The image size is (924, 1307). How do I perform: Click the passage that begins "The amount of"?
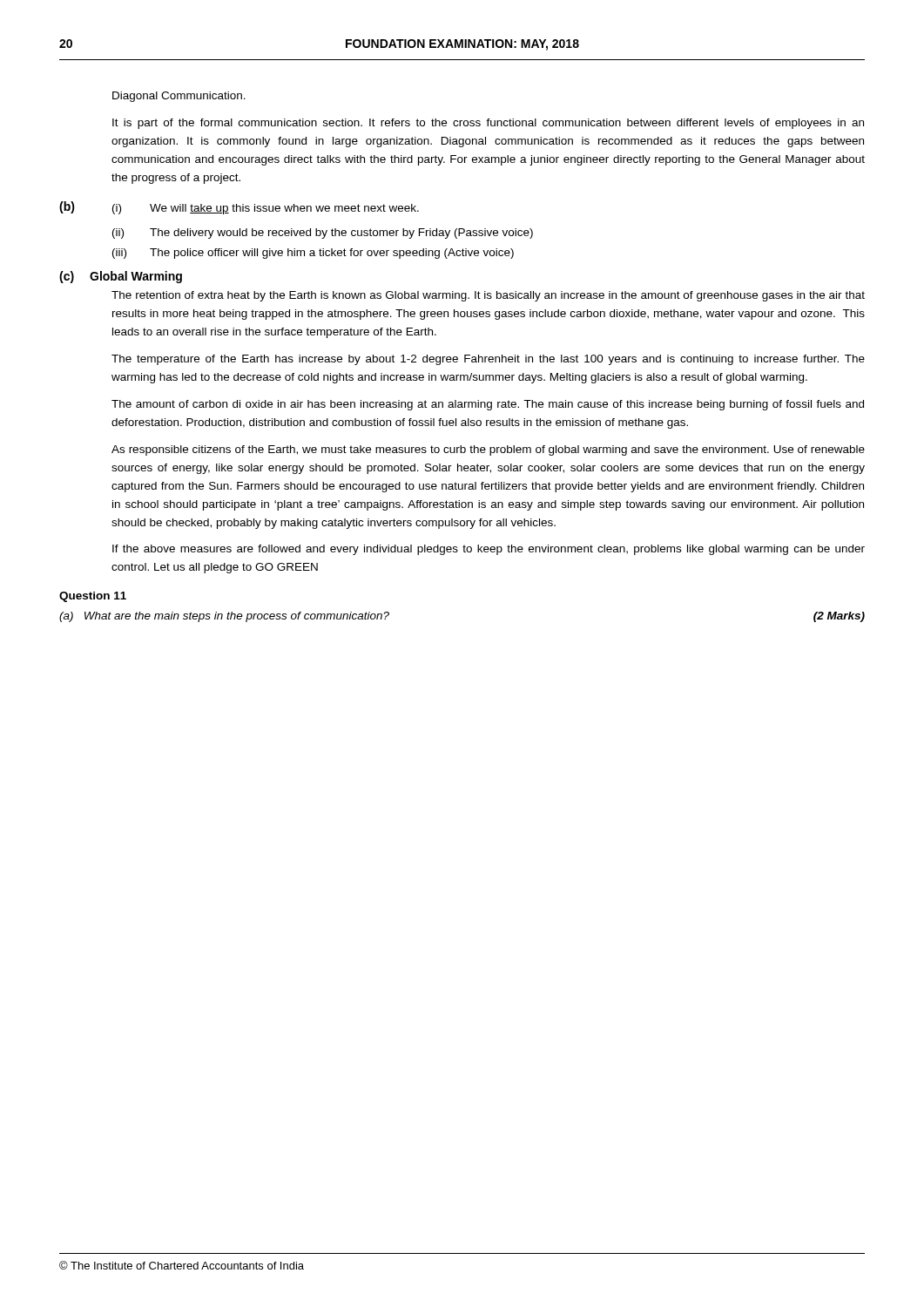point(488,413)
